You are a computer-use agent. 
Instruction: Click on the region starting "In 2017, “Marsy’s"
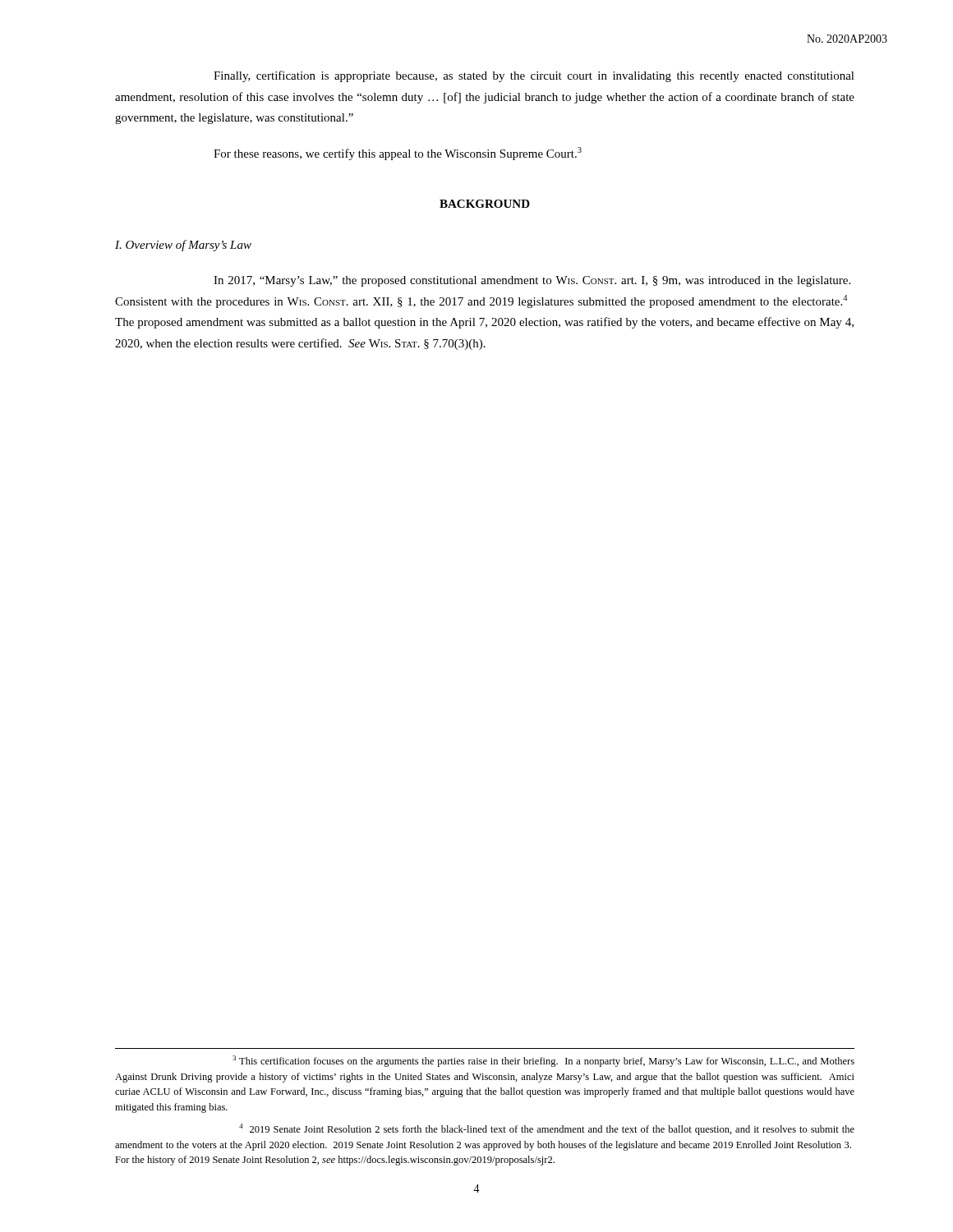[485, 312]
